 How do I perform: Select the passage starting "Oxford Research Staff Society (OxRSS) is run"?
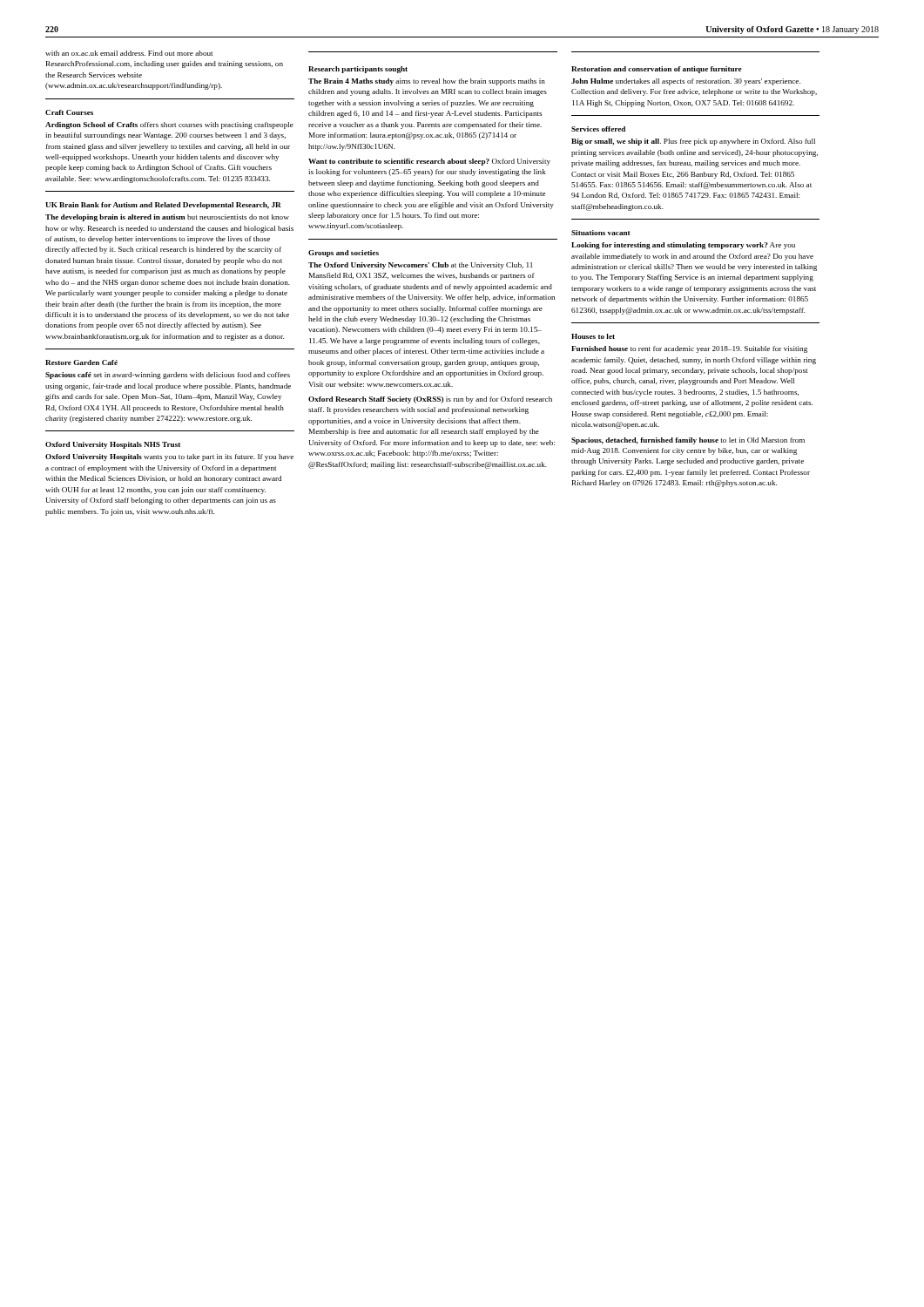(433, 432)
